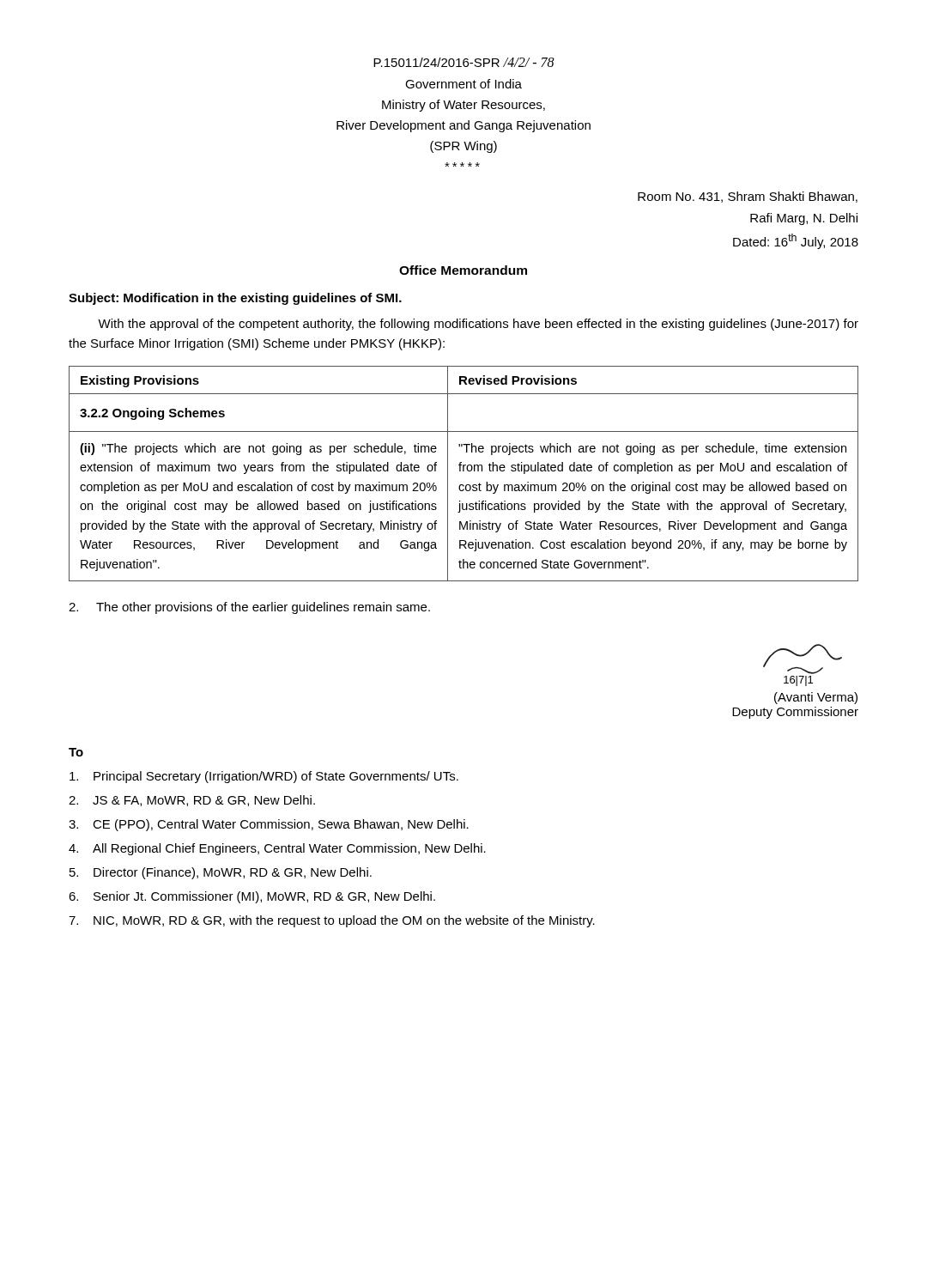Select the table that reads "3.2.2 Ongoing Schemes"

464,473
